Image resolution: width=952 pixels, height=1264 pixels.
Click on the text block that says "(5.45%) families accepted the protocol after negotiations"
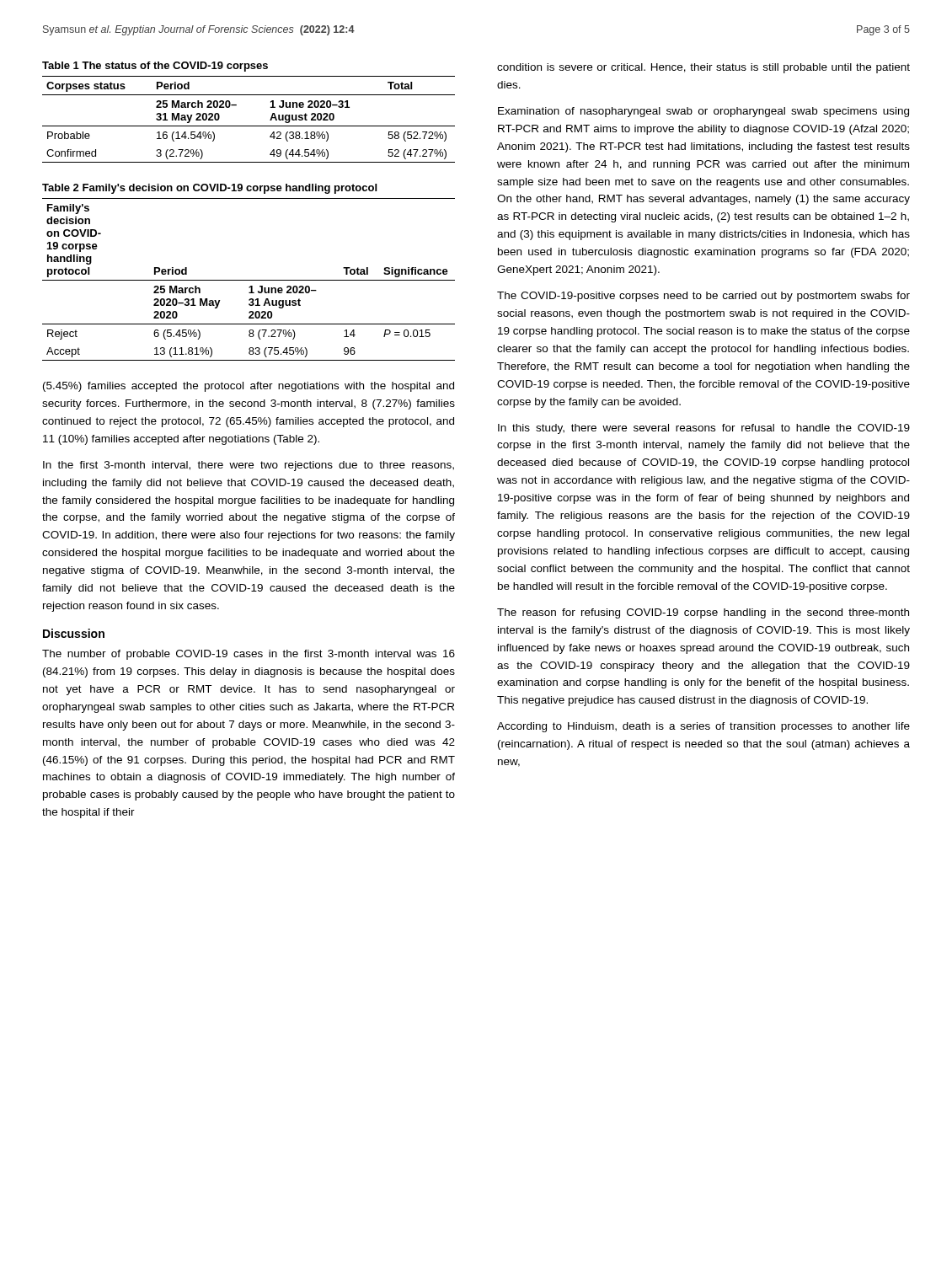(249, 412)
